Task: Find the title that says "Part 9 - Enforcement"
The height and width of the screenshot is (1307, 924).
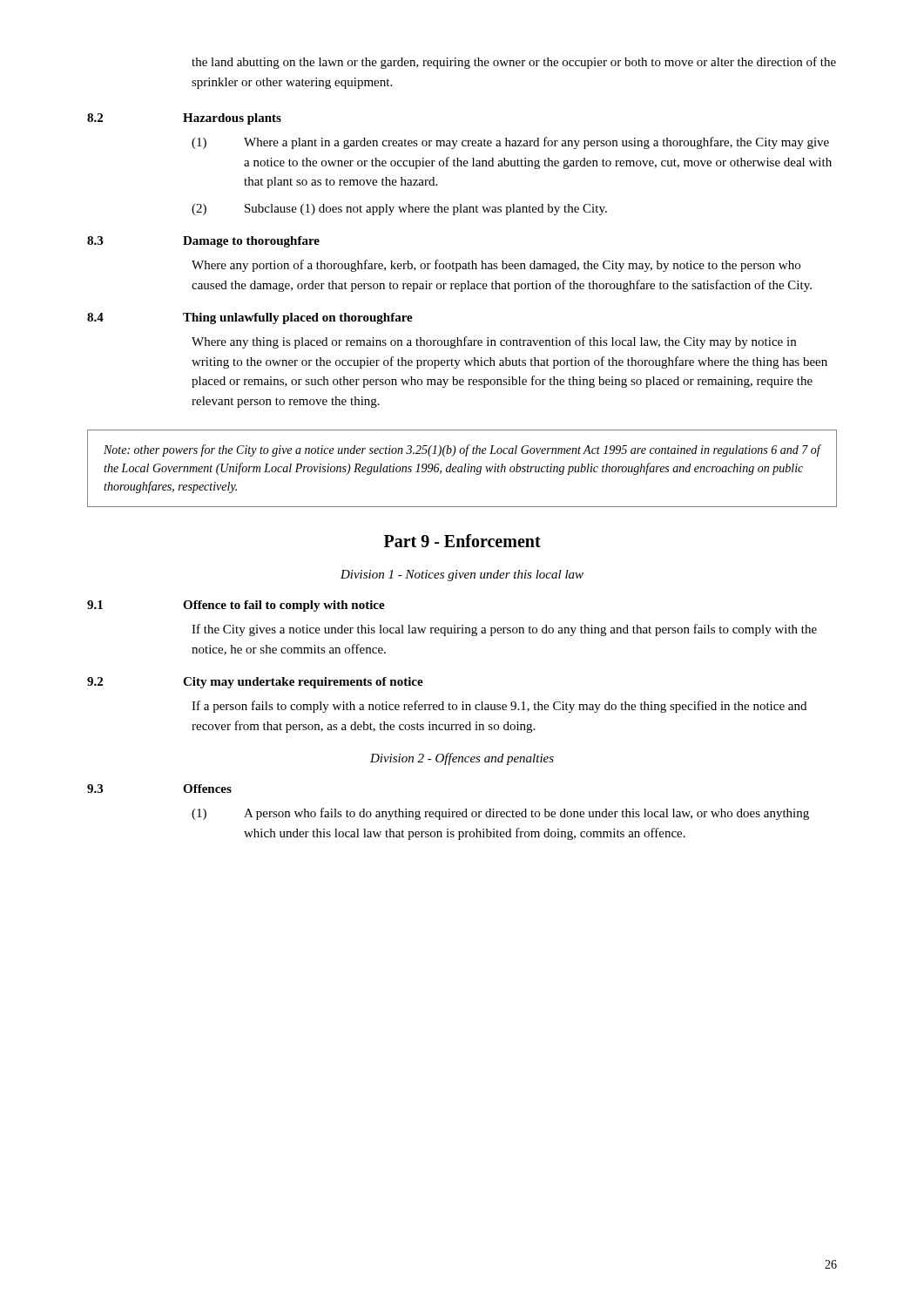Action: pyautogui.click(x=462, y=541)
